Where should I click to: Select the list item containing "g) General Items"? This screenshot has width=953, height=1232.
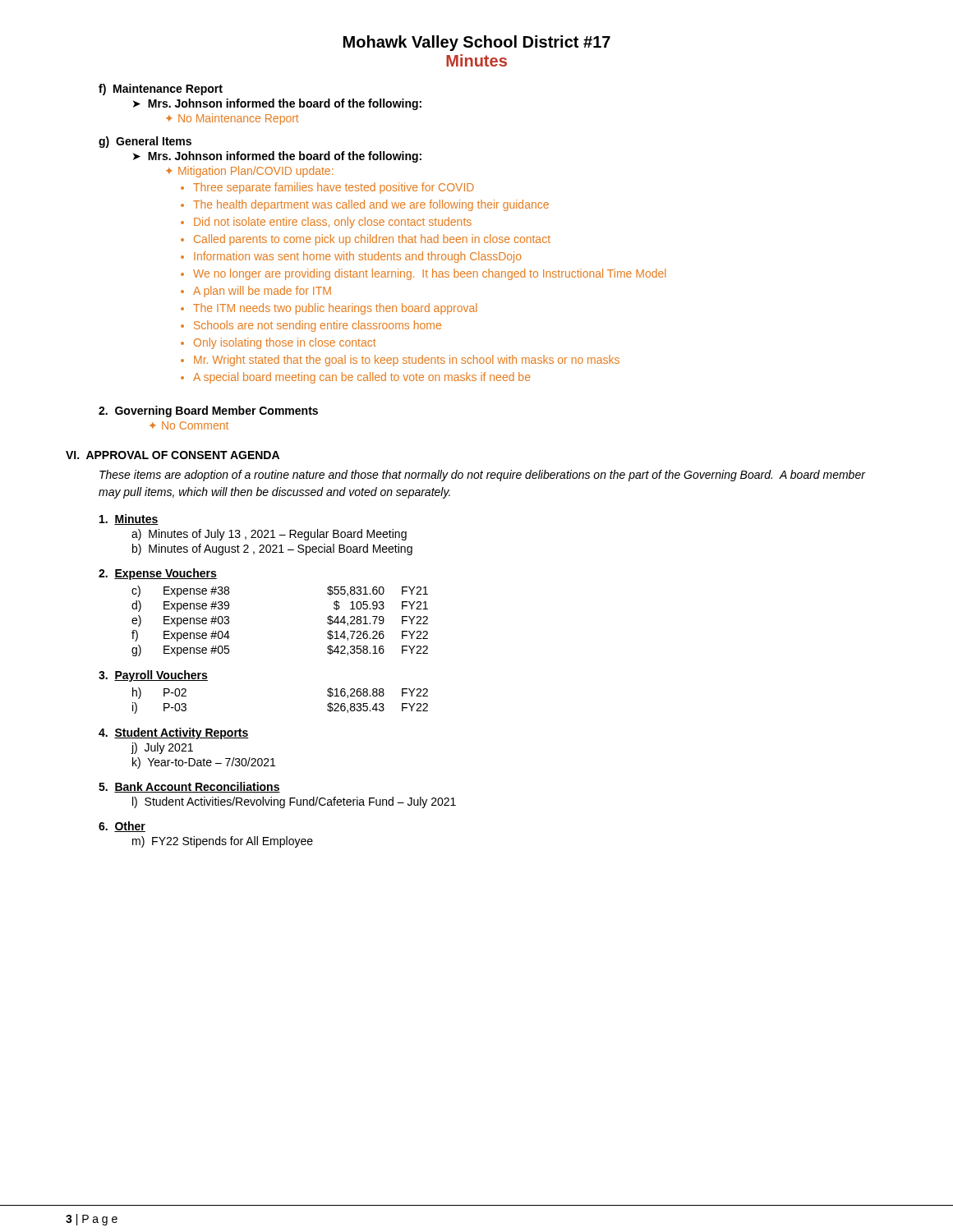tap(145, 141)
